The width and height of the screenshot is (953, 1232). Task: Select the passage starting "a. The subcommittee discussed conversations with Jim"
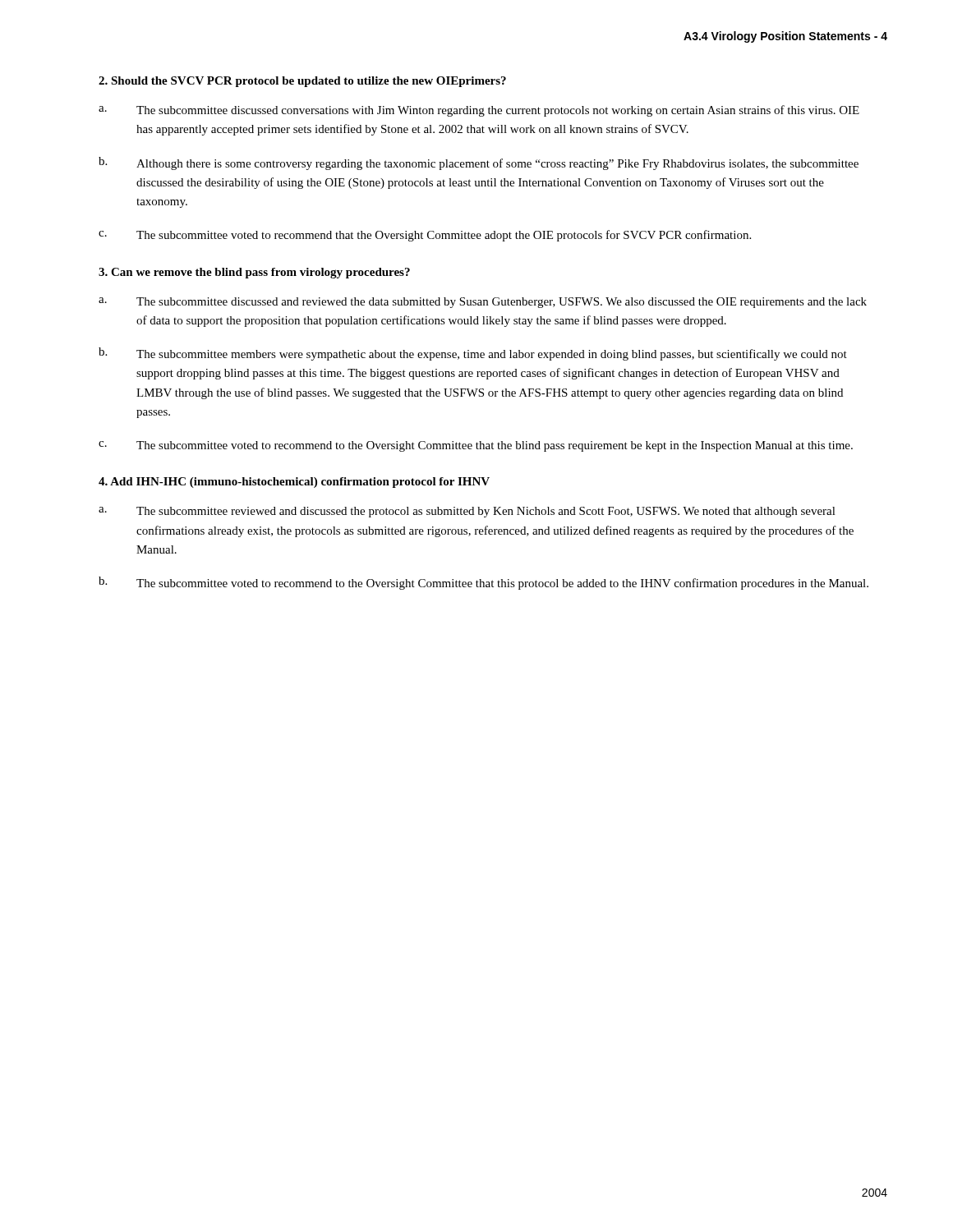pos(485,120)
